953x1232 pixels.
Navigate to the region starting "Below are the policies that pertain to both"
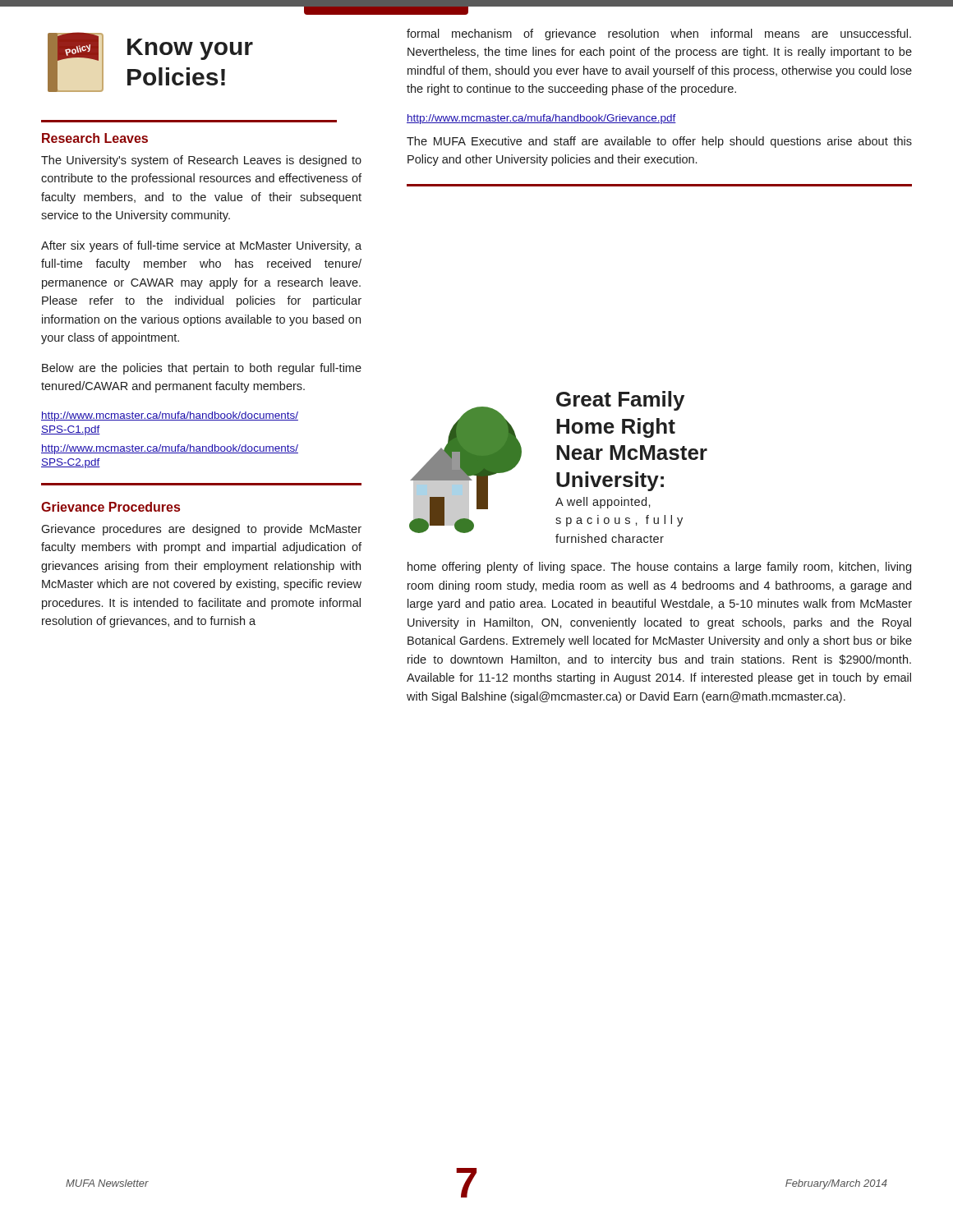[201, 377]
